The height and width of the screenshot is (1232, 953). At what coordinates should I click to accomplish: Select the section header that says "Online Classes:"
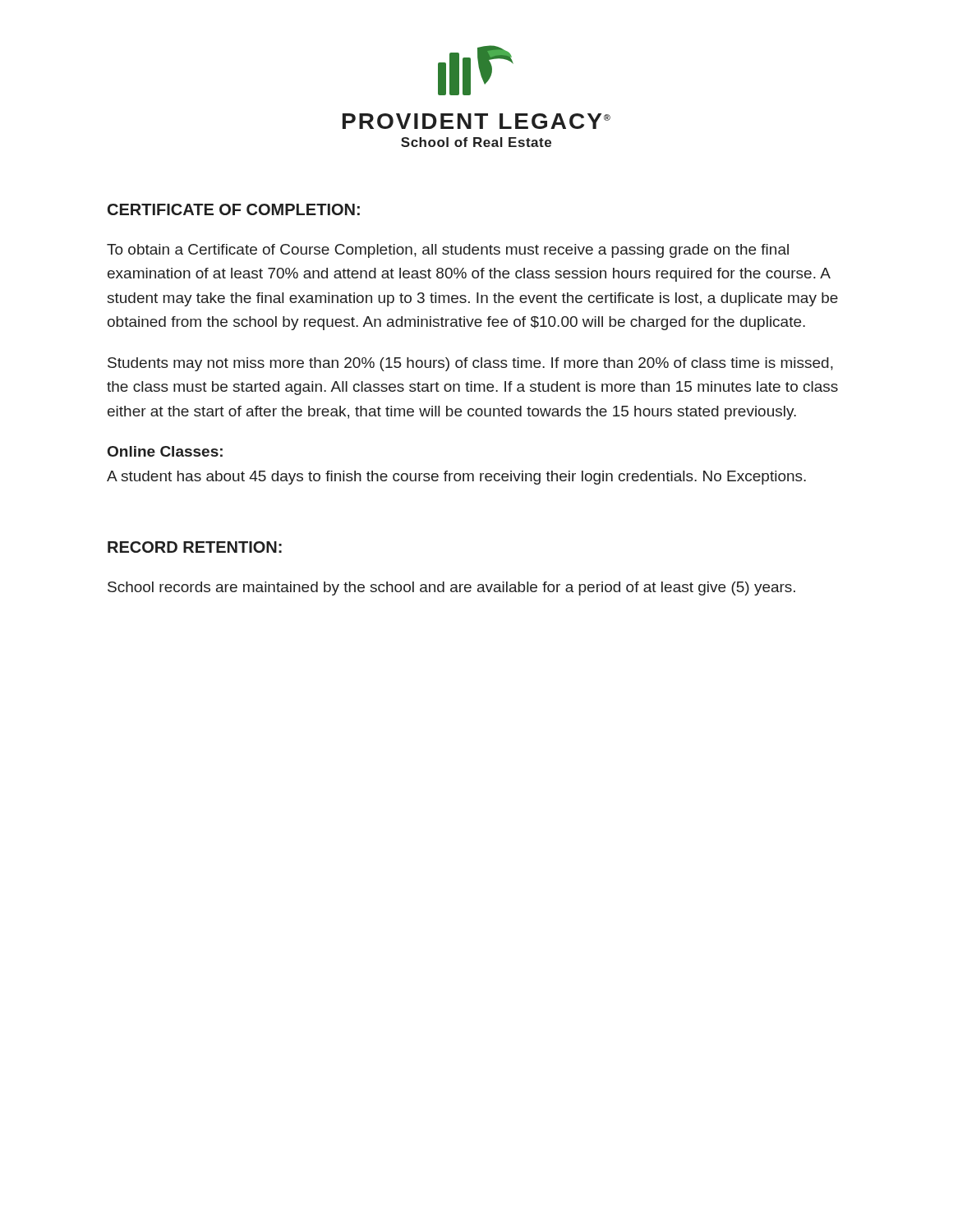coord(165,451)
